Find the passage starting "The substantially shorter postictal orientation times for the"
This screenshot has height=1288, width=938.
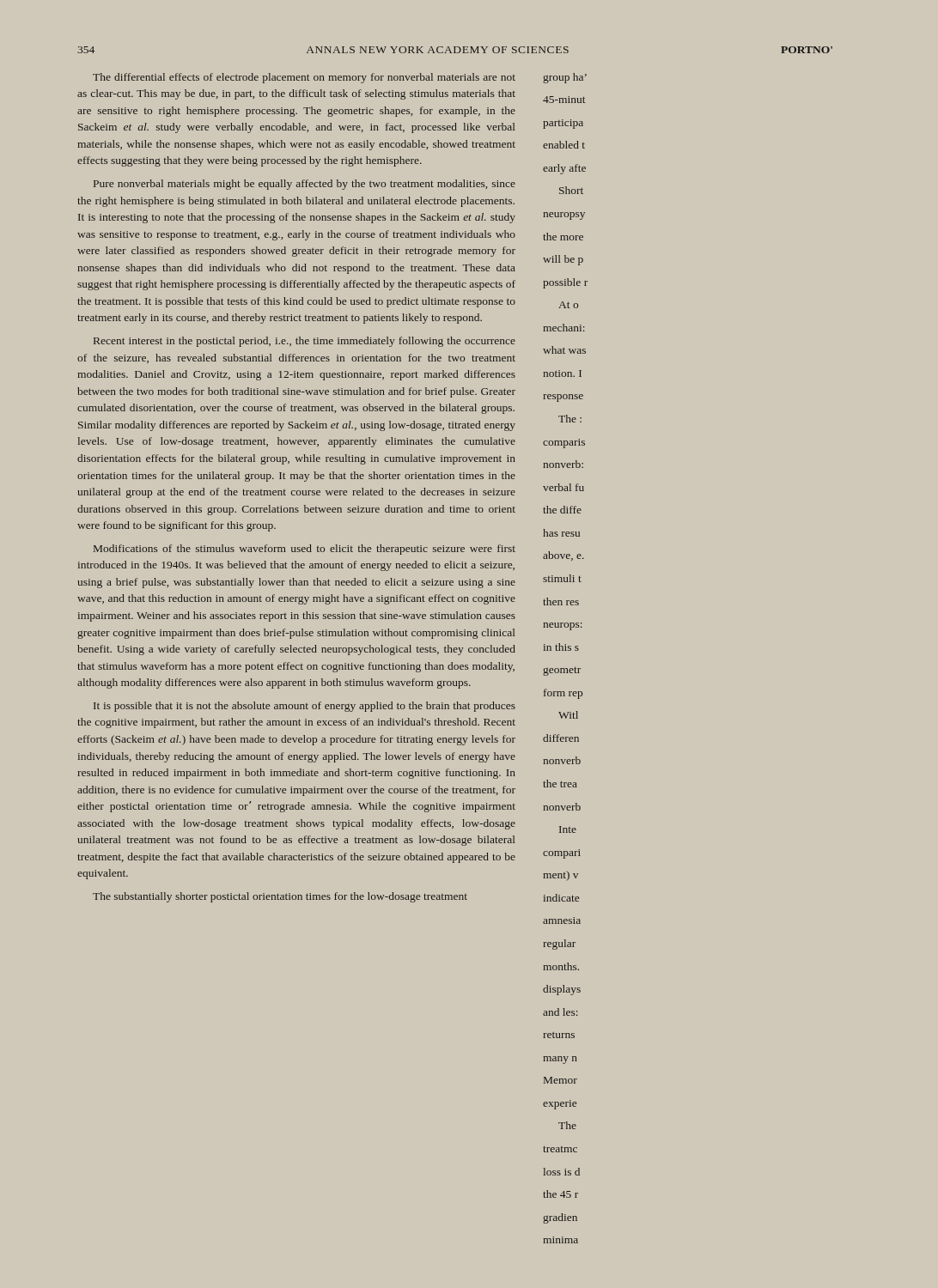296,896
